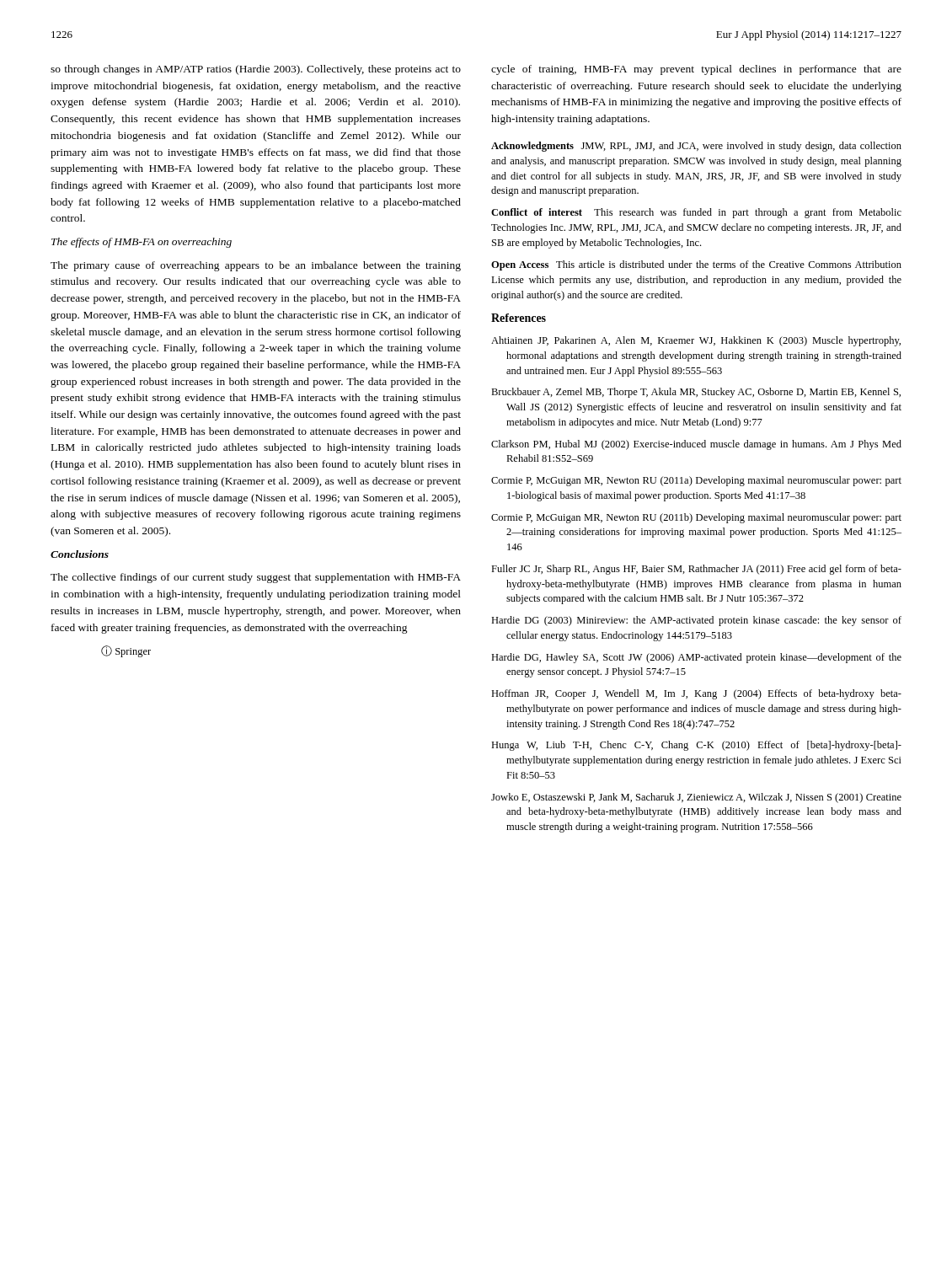Locate the block of text that opens with "Hardie DG (2003) Minireview: the AMP-activated"

coord(696,628)
